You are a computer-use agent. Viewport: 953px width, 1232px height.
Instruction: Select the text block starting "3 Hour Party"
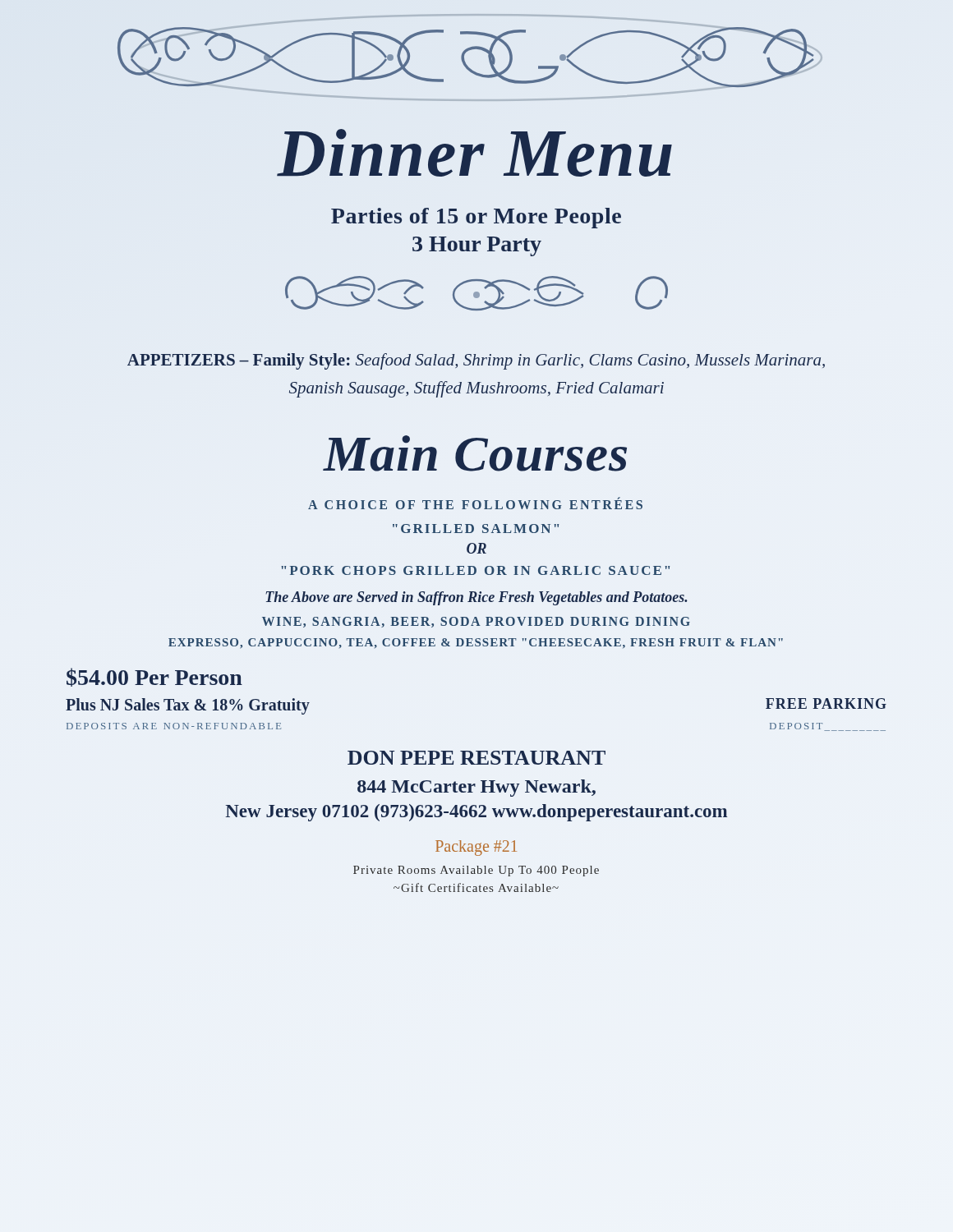tap(476, 244)
